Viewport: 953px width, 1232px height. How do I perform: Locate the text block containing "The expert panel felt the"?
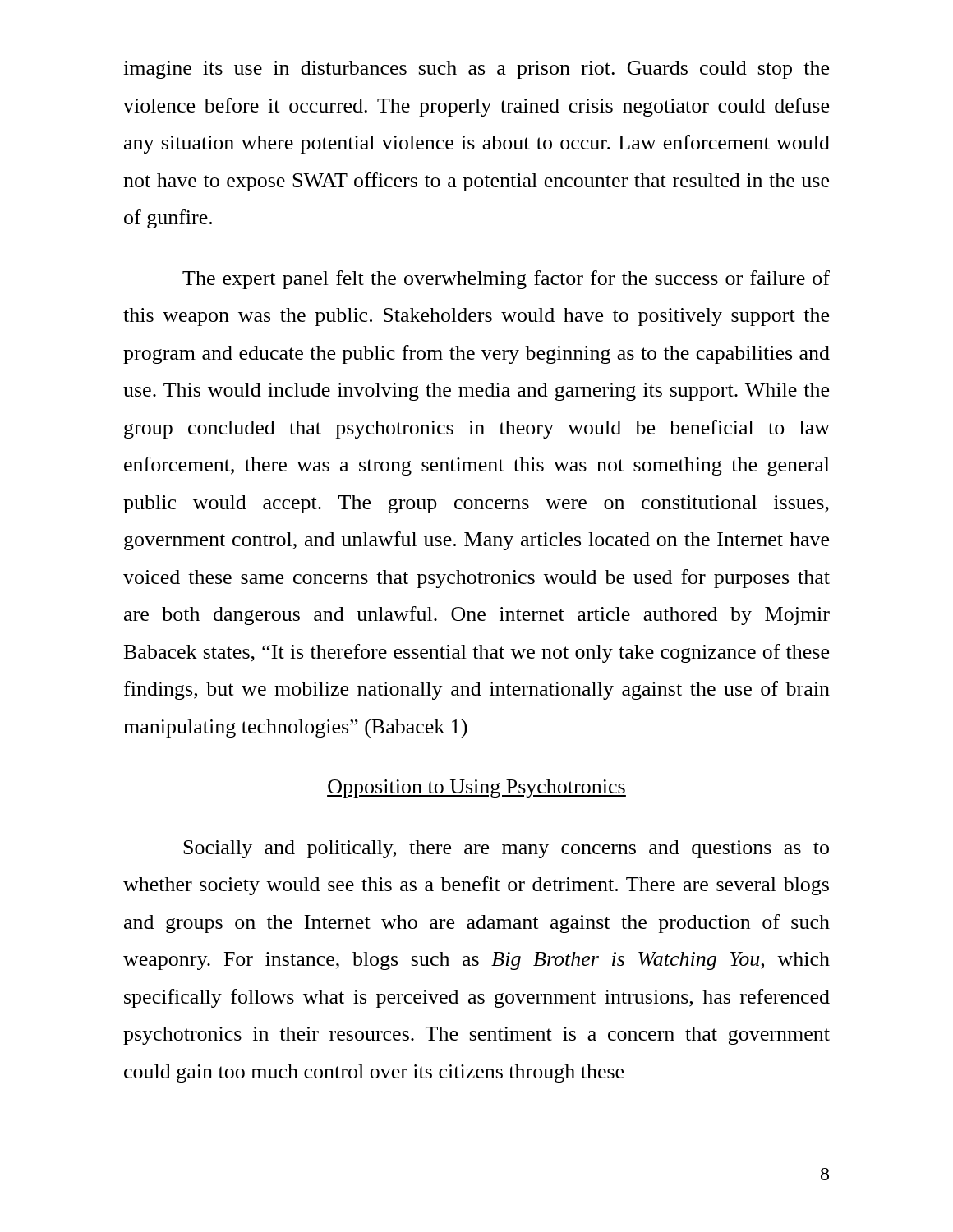[x=476, y=502]
